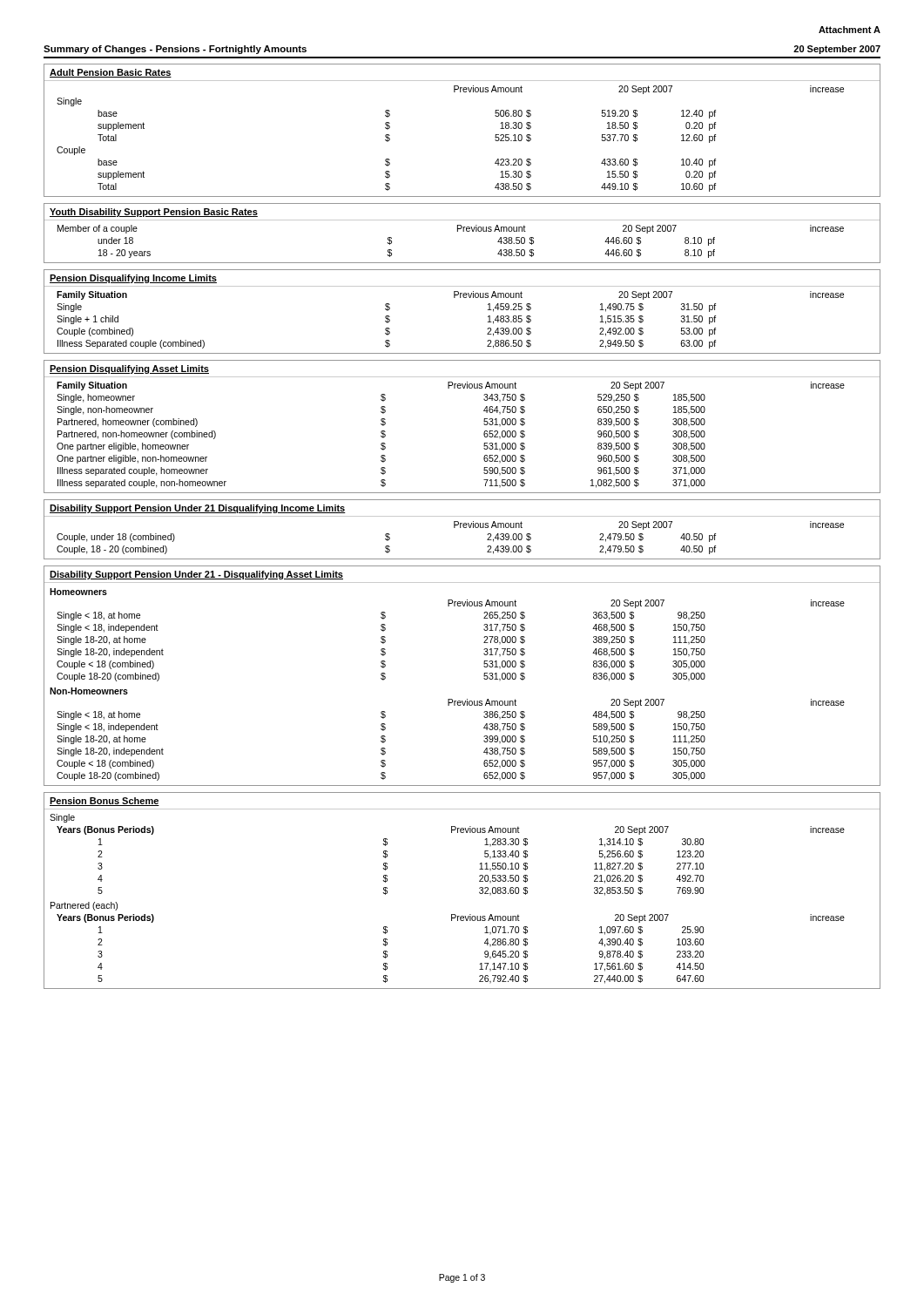Viewport: 924px width, 1307px height.
Task: Find the section header that reads "Pension Disqualifying Income Limits"
Action: point(133,278)
